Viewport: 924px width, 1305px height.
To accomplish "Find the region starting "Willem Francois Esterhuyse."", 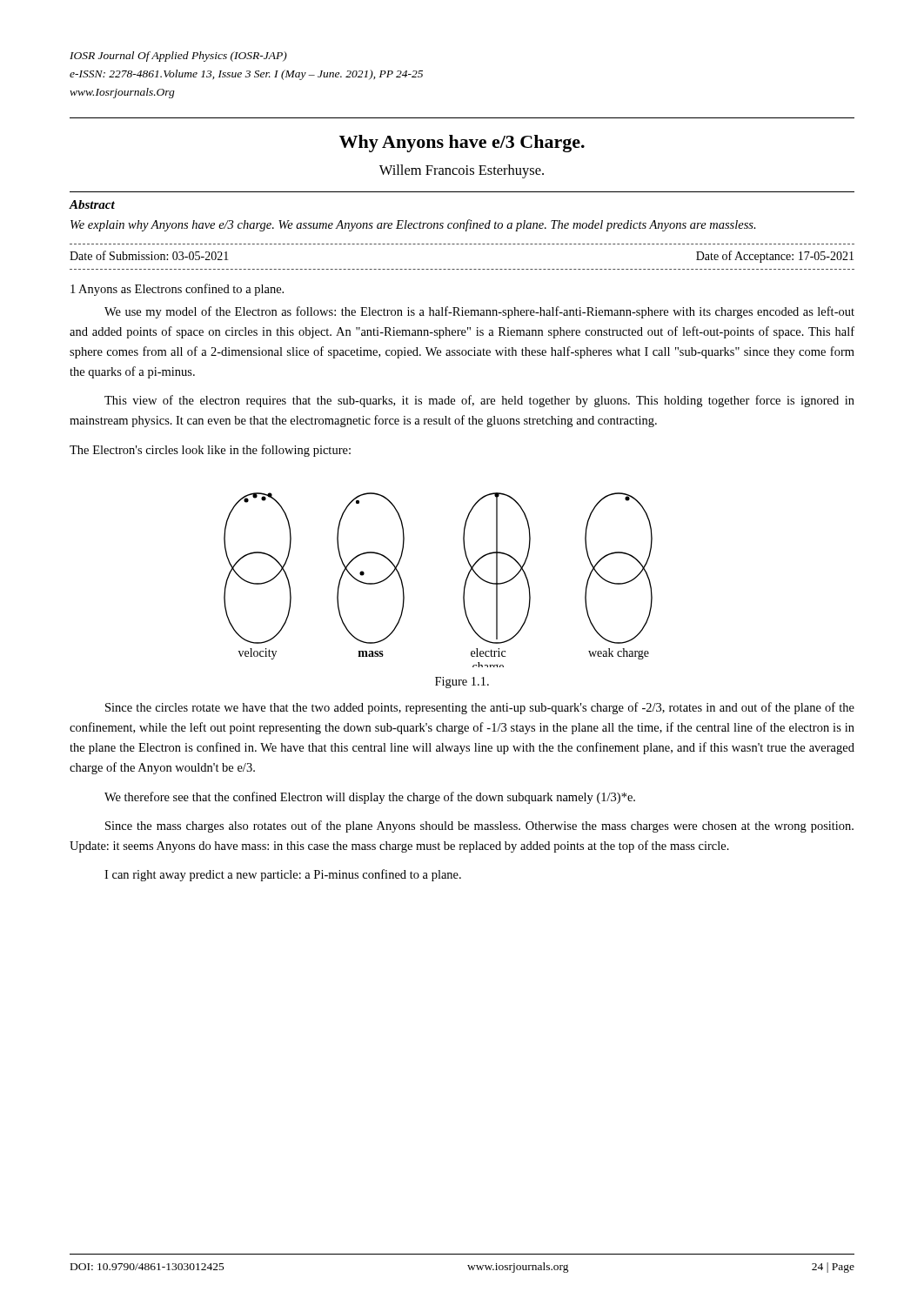I will click(x=462, y=170).
